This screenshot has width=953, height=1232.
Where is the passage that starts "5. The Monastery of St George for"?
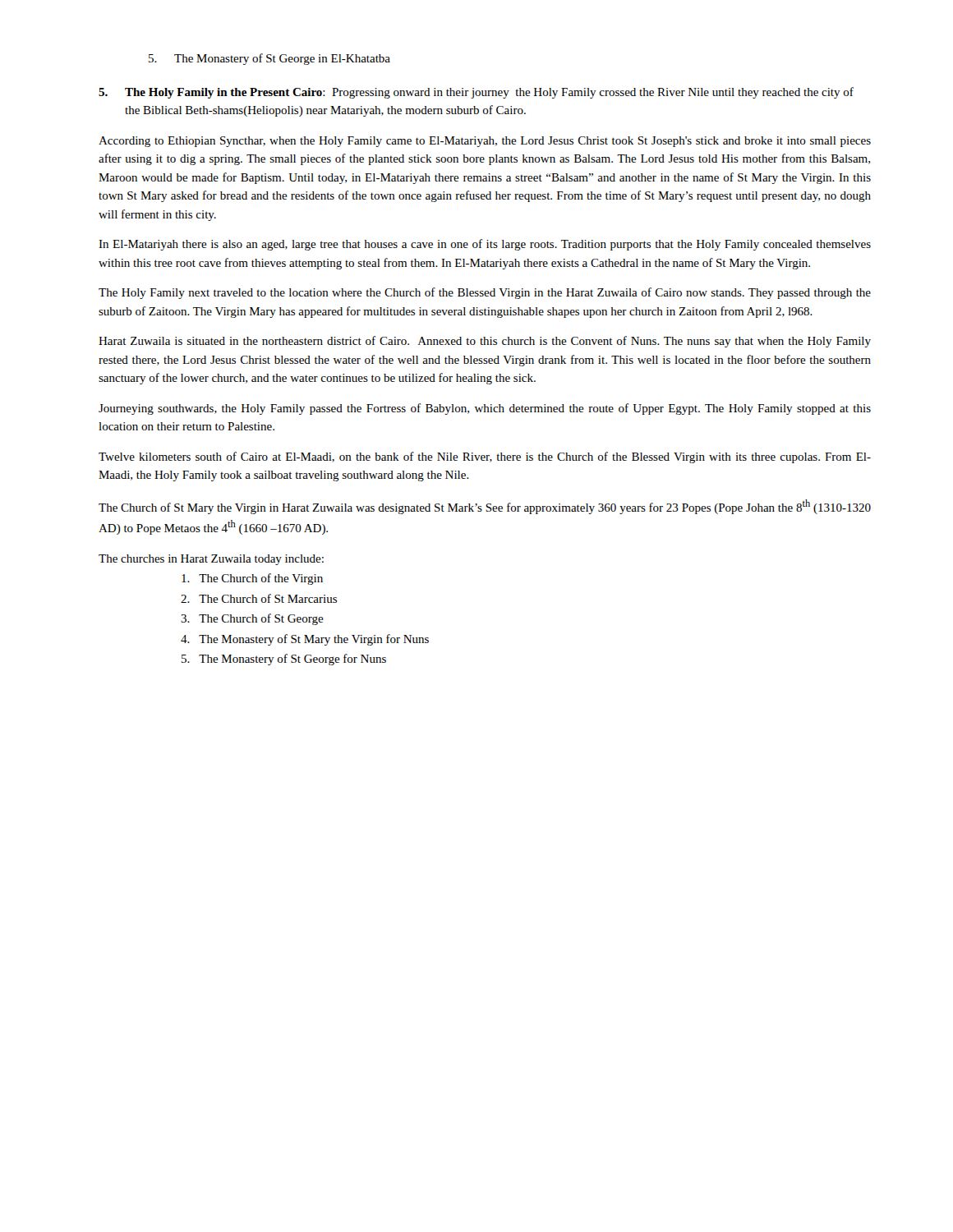[284, 659]
